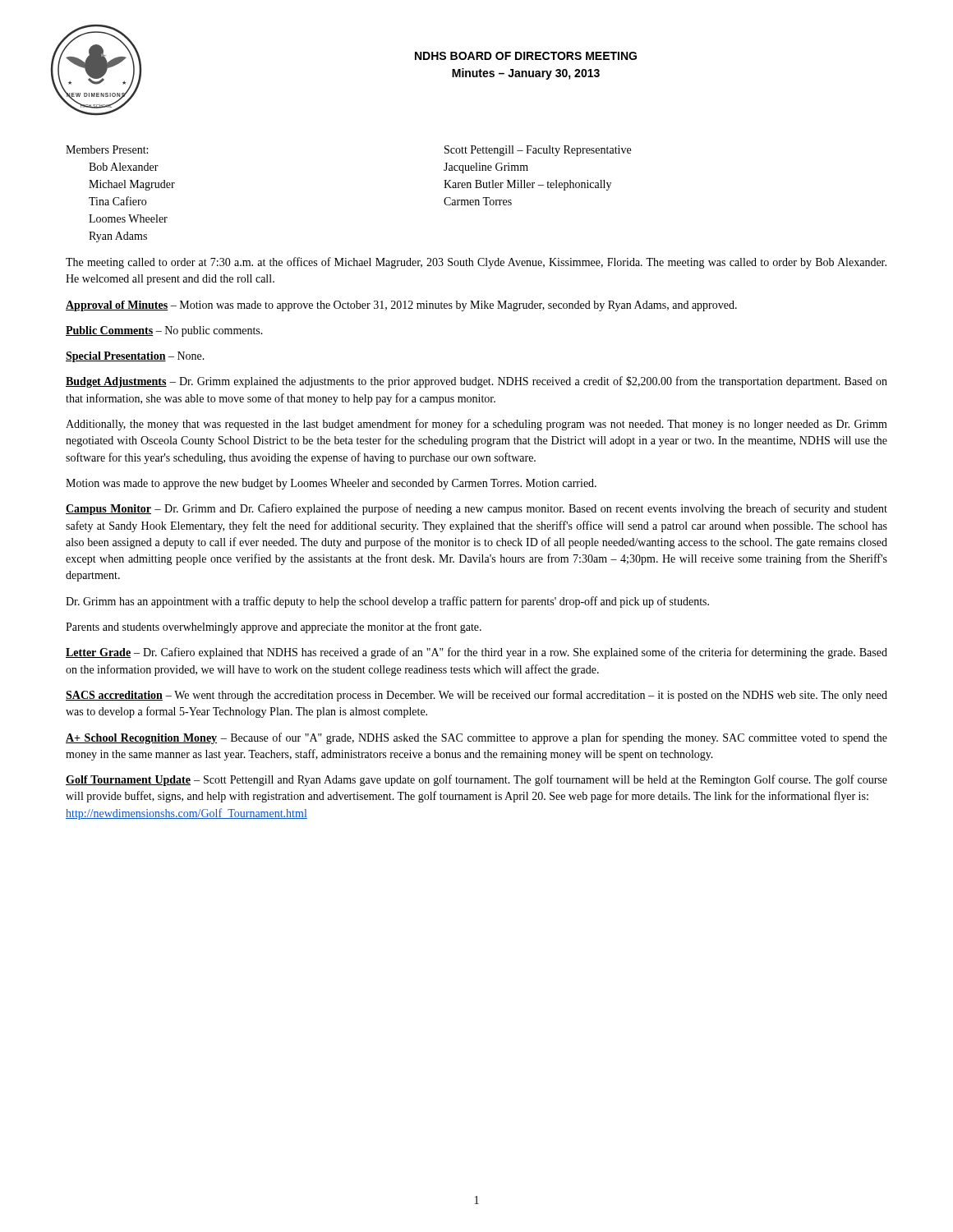Point to the text starting "Public Comments – No"
This screenshot has height=1232, width=953.
[164, 331]
